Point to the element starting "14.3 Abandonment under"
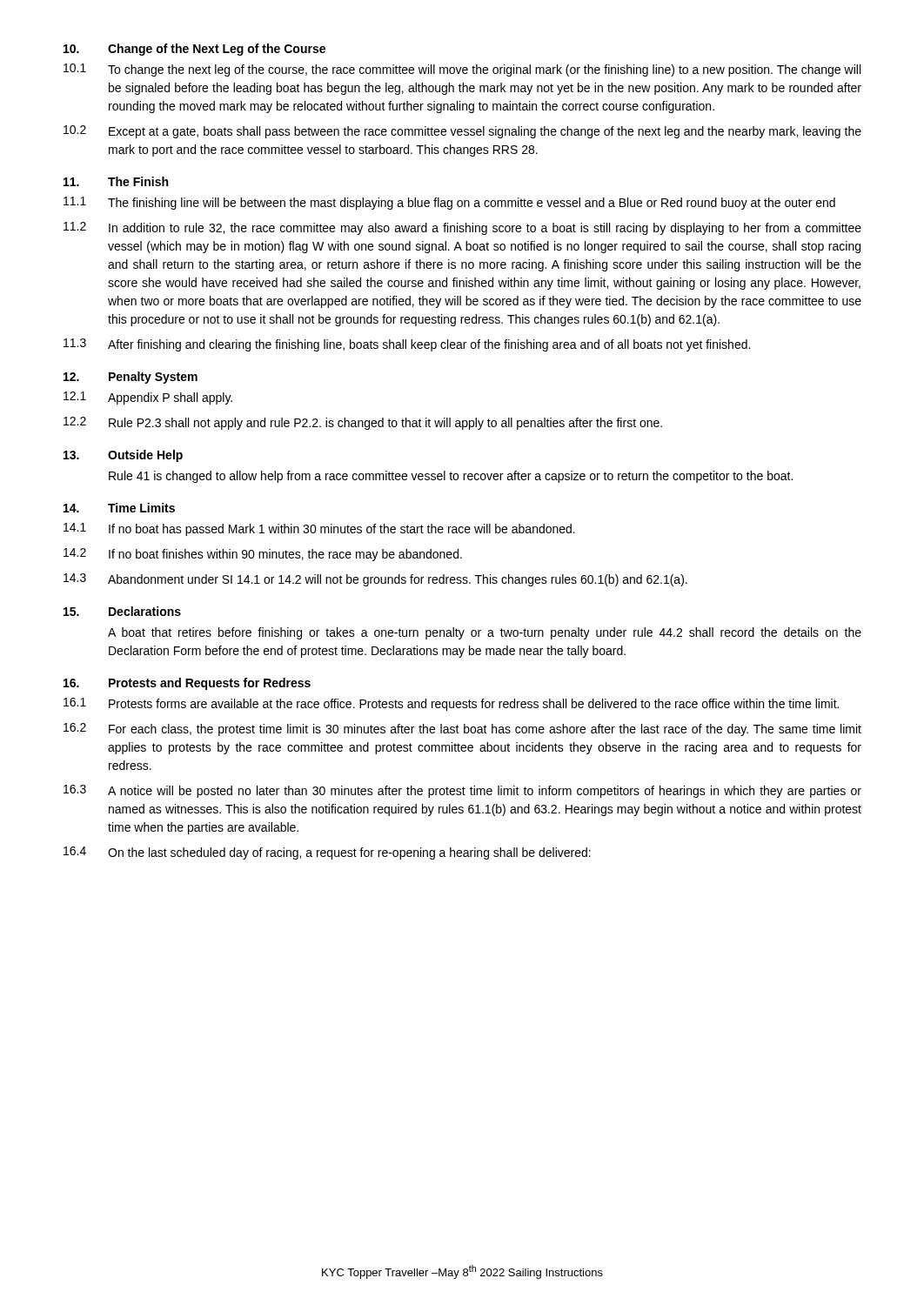Image resolution: width=924 pixels, height=1305 pixels. 462,580
